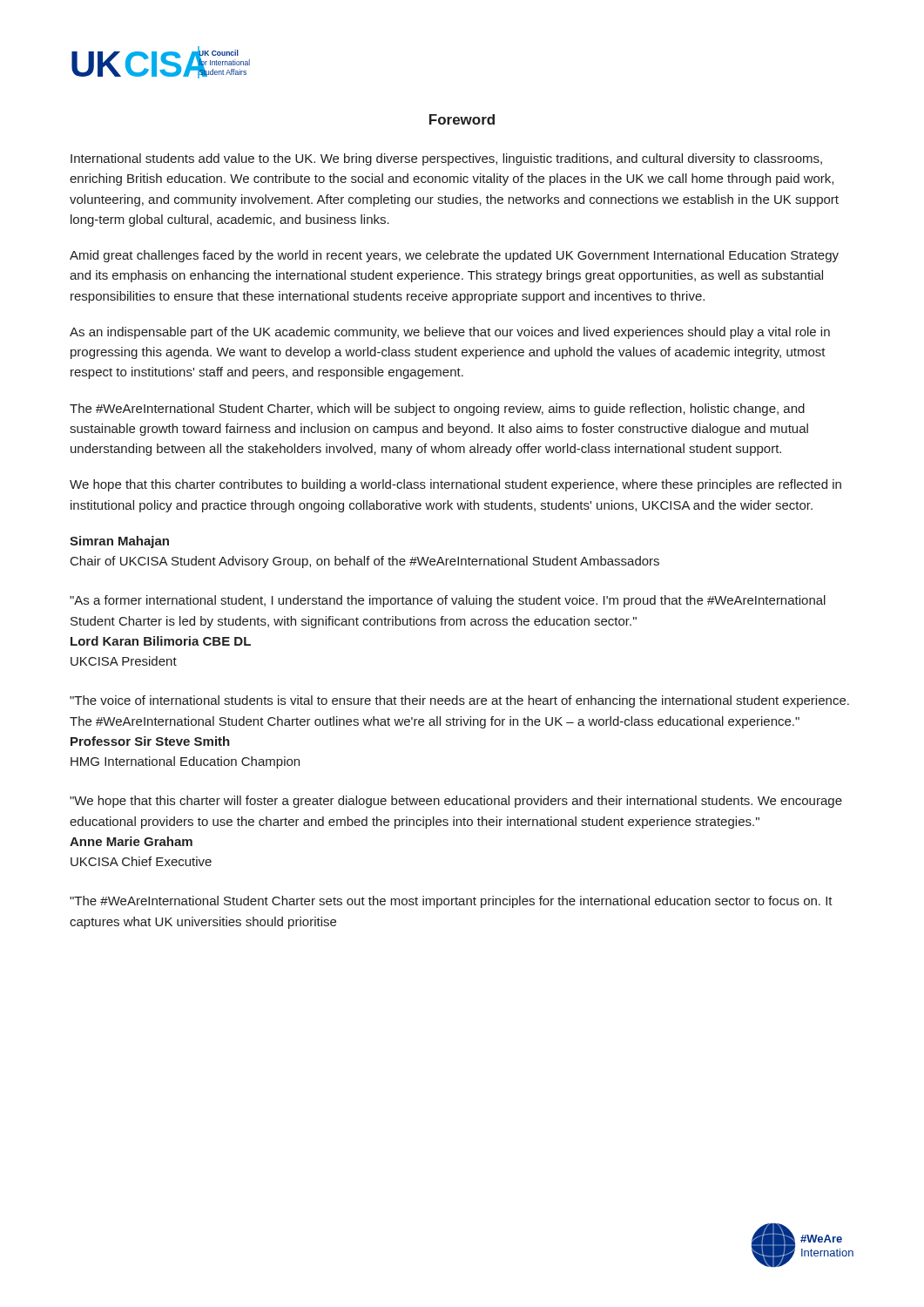This screenshot has height=1307, width=924.
Task: Point to the text block starting ""The voice of international students is"
Action: (x=460, y=731)
